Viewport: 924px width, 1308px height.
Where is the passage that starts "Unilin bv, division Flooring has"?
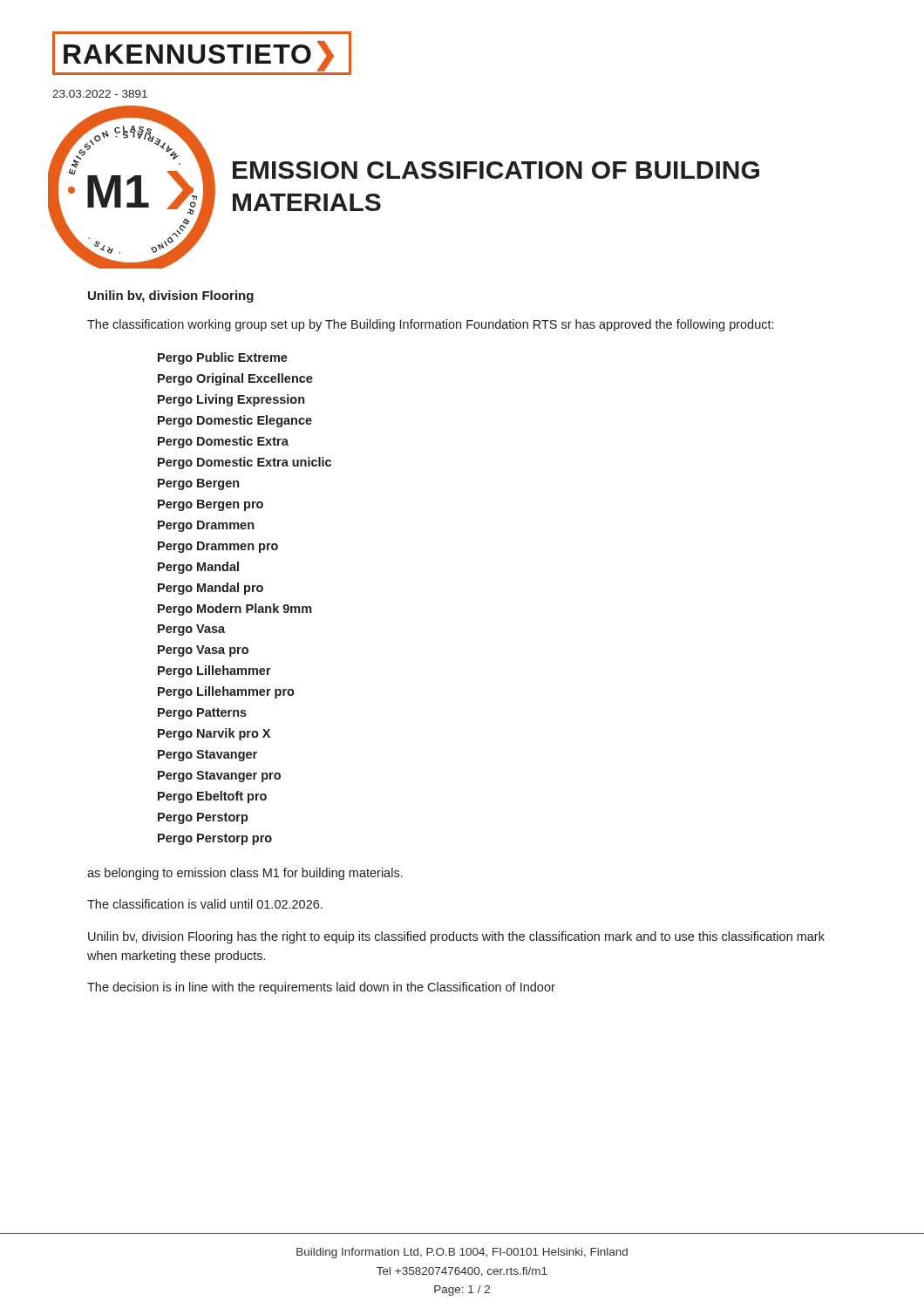click(456, 946)
